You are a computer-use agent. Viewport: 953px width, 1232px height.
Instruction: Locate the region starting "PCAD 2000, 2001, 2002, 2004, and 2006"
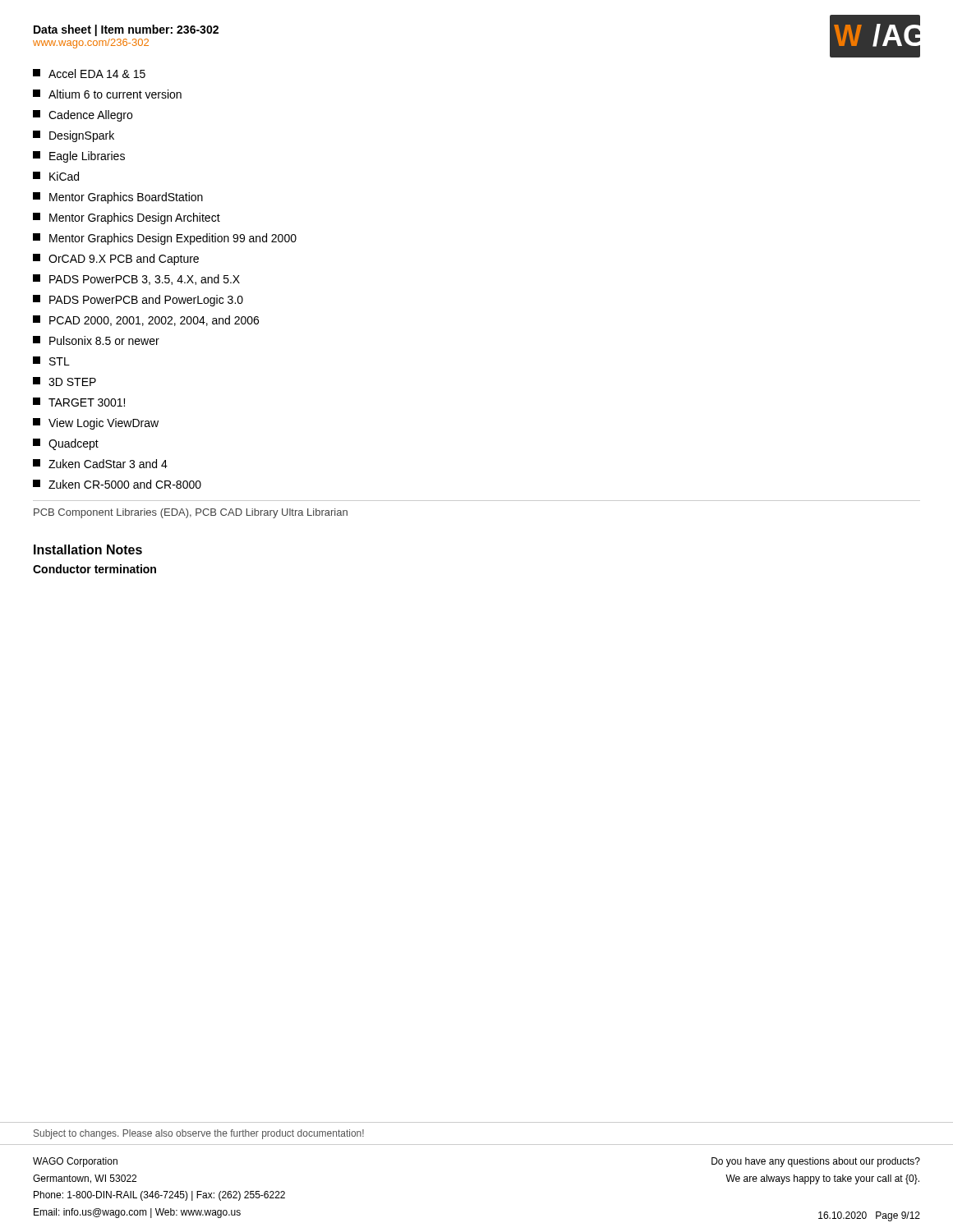[146, 321]
